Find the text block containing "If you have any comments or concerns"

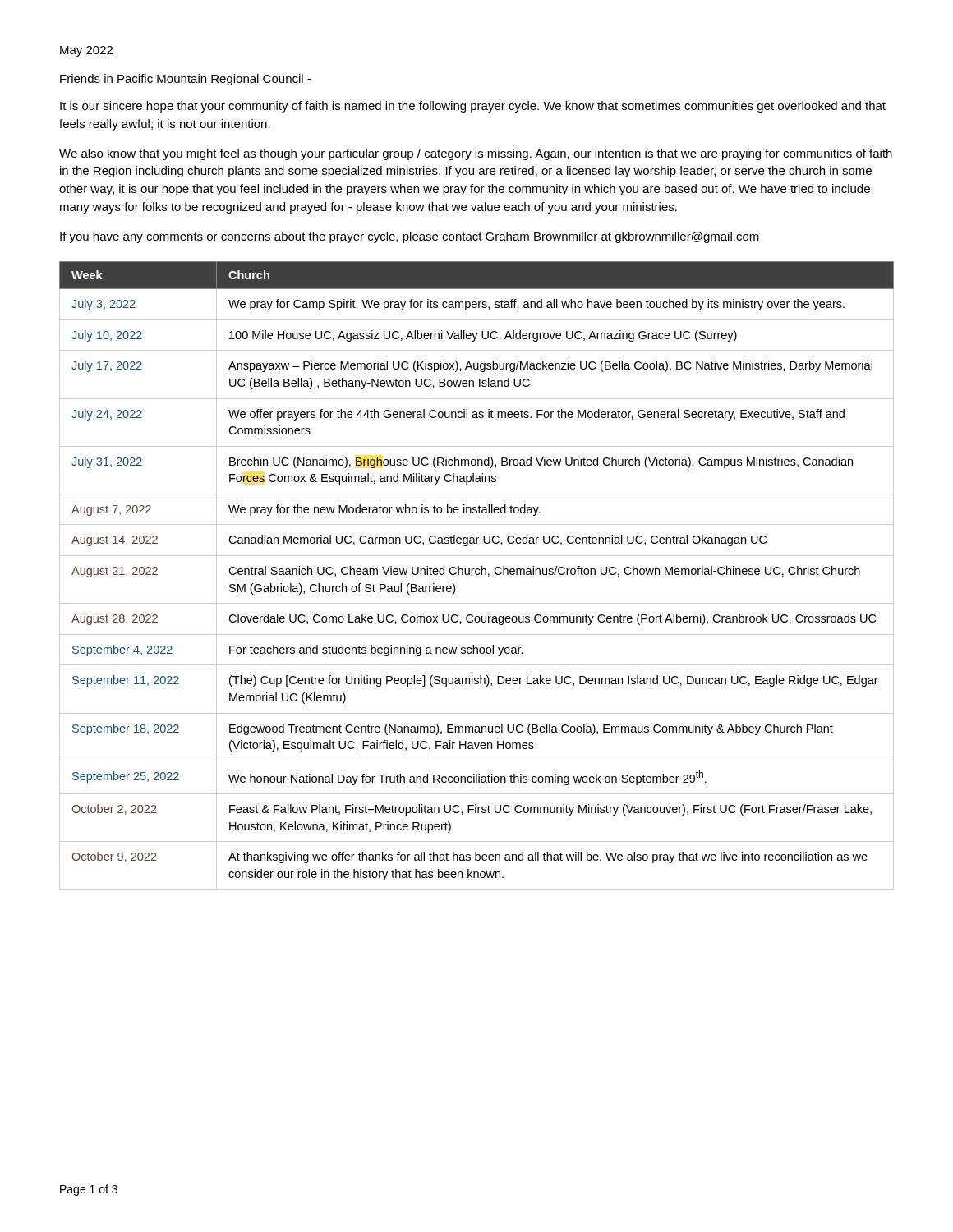(409, 236)
